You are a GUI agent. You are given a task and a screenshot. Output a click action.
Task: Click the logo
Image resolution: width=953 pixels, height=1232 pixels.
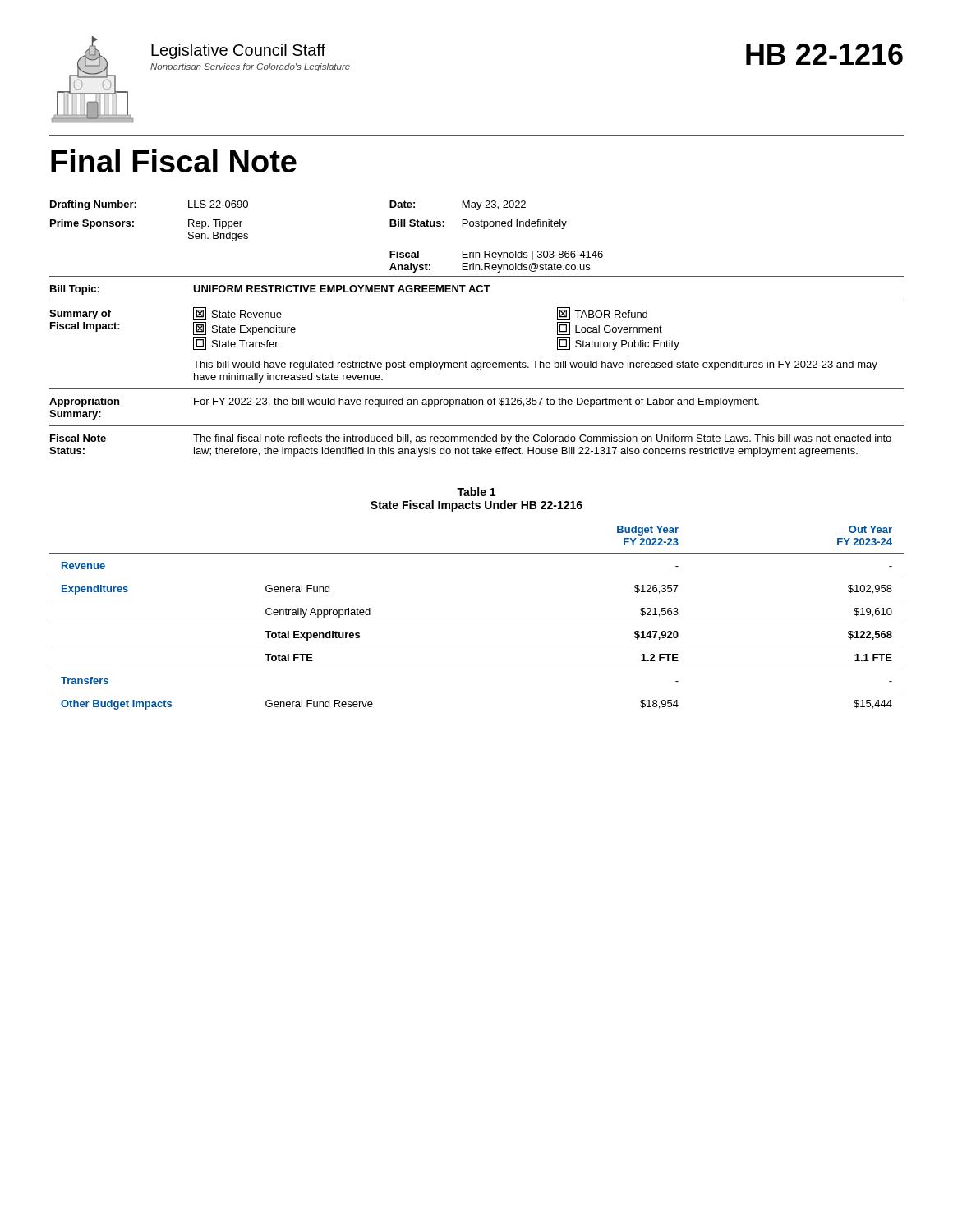(92, 80)
